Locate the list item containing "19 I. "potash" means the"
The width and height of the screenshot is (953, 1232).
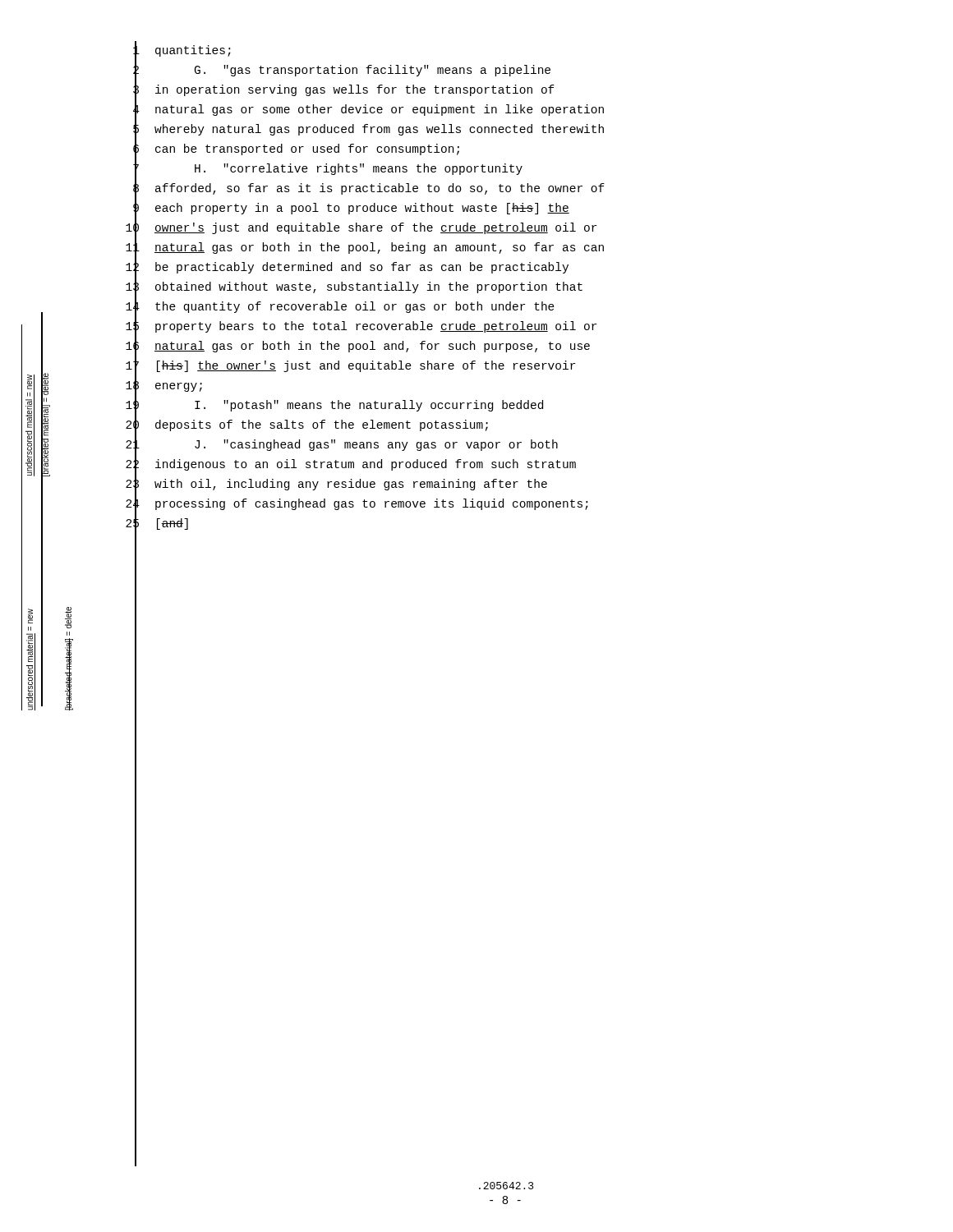[x=505, y=416]
